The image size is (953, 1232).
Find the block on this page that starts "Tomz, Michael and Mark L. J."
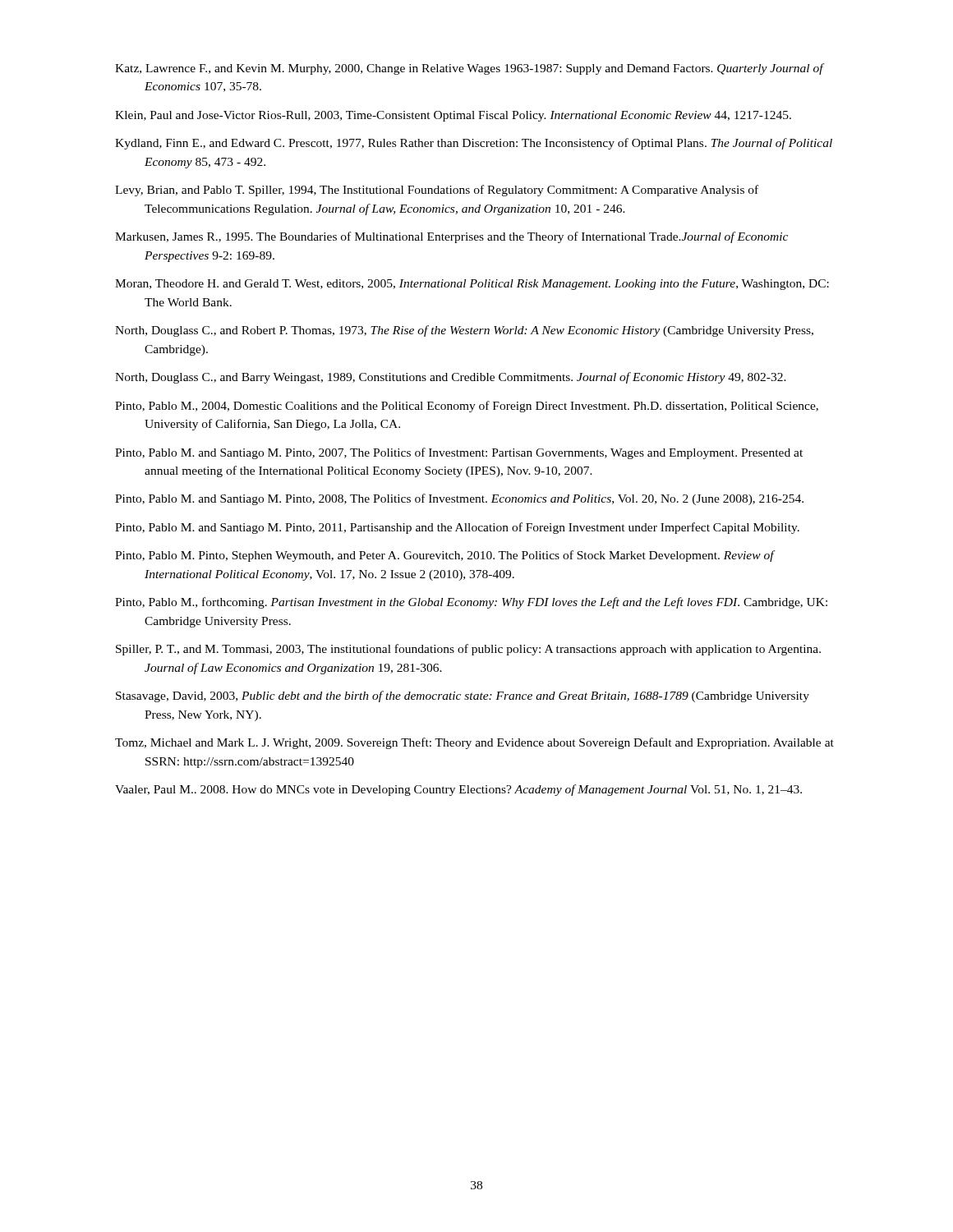[474, 751]
